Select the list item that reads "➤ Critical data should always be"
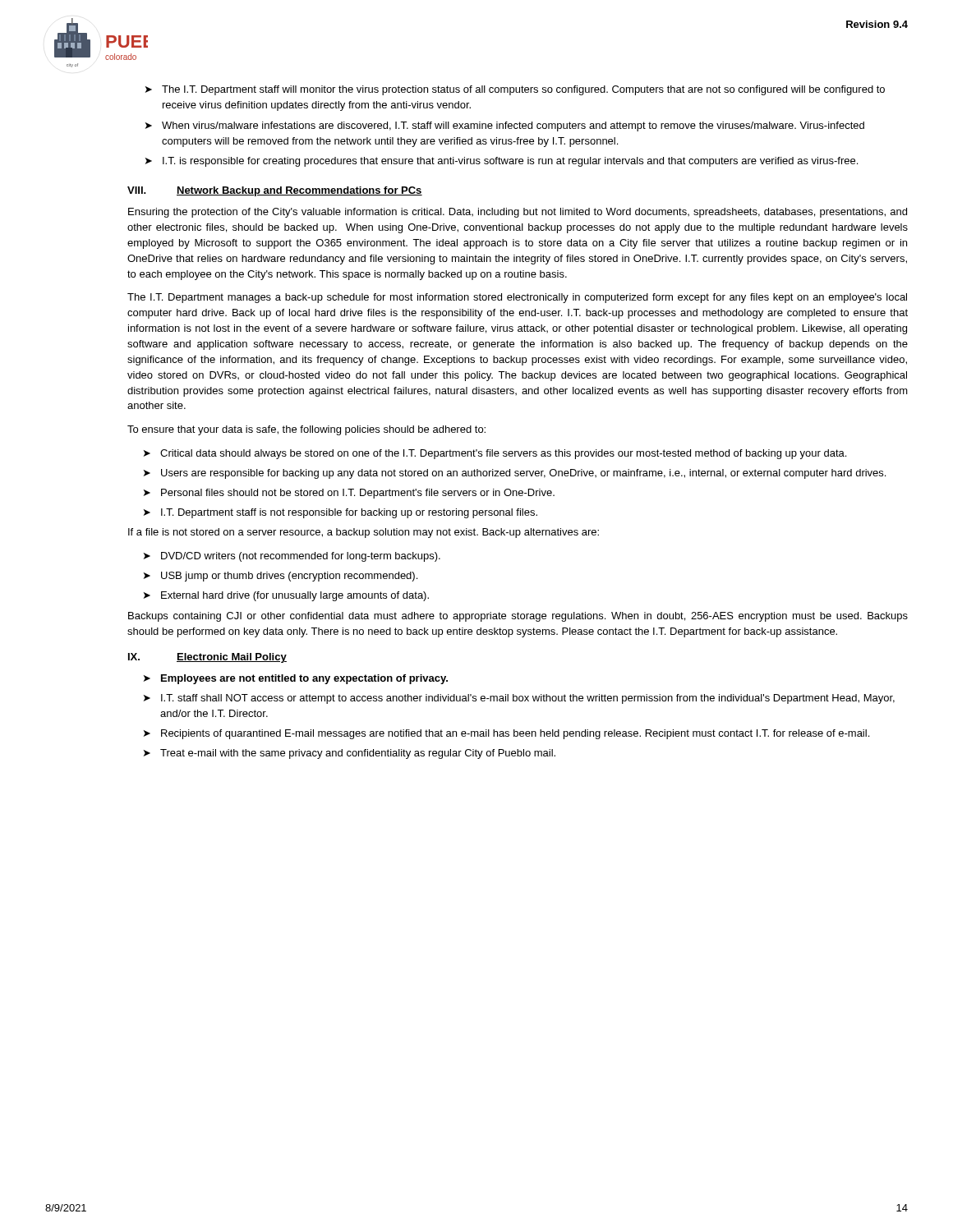953x1232 pixels. tap(525, 454)
